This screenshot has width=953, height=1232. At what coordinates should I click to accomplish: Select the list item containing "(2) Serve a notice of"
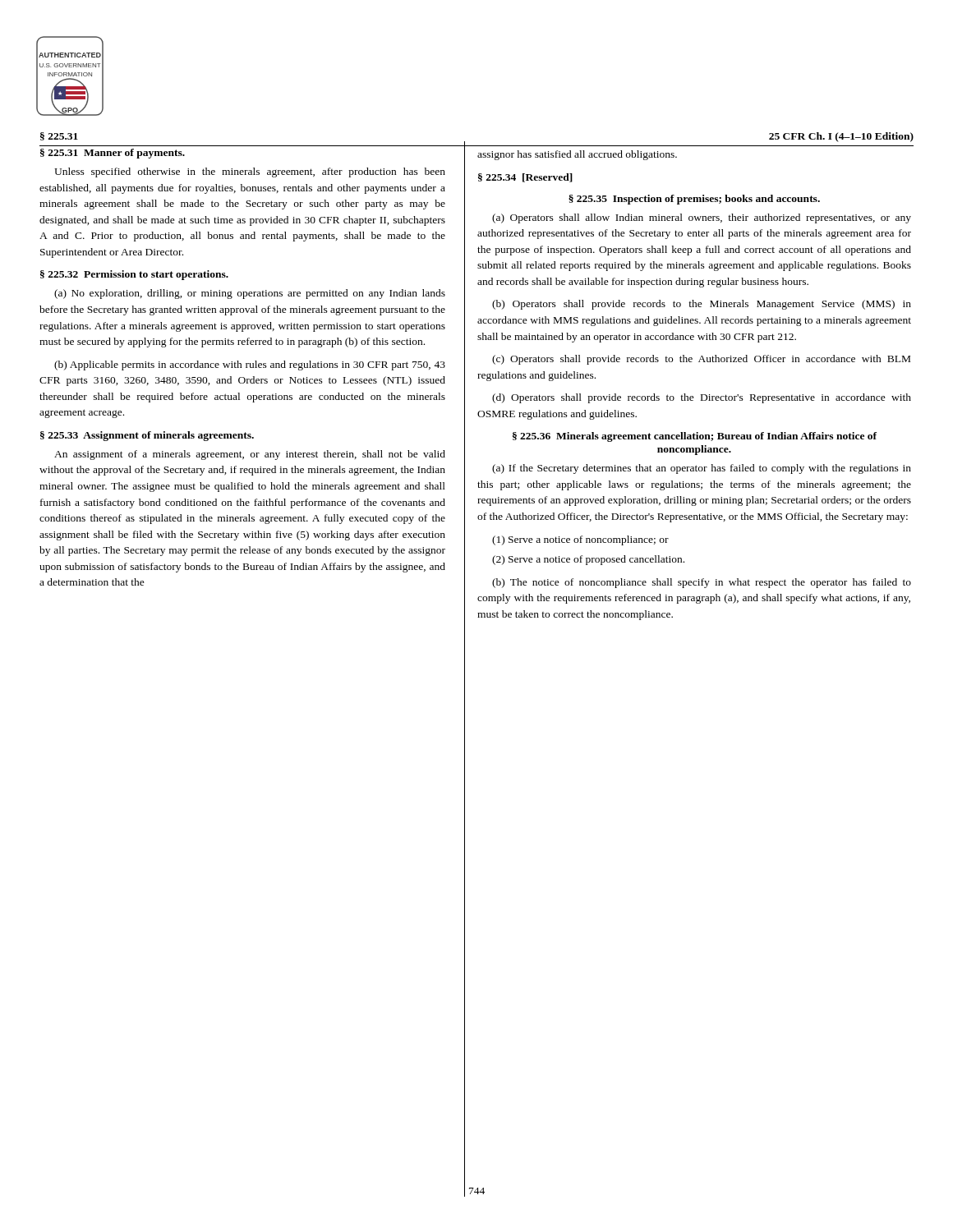(x=589, y=559)
